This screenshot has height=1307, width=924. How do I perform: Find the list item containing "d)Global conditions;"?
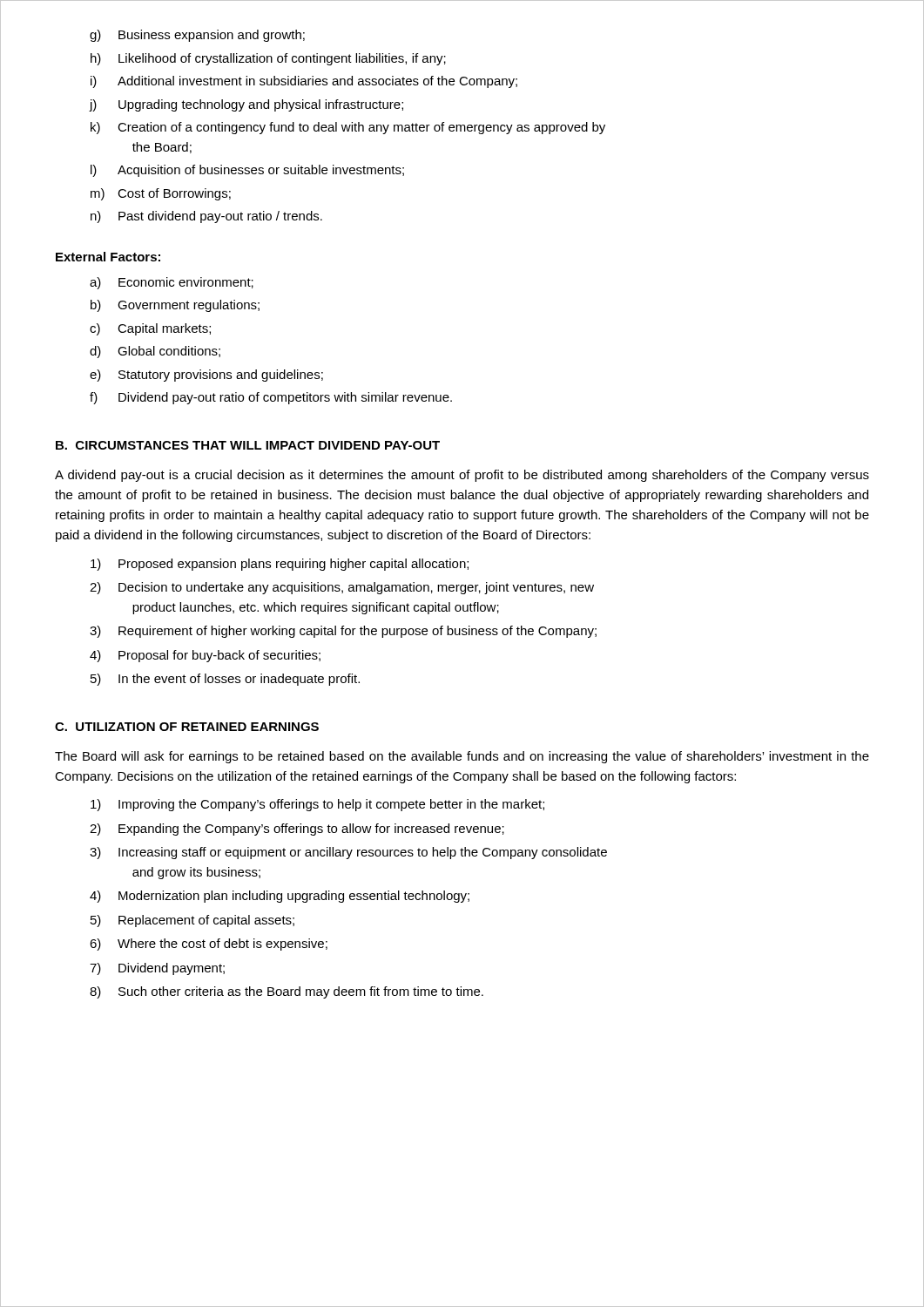coord(155,352)
